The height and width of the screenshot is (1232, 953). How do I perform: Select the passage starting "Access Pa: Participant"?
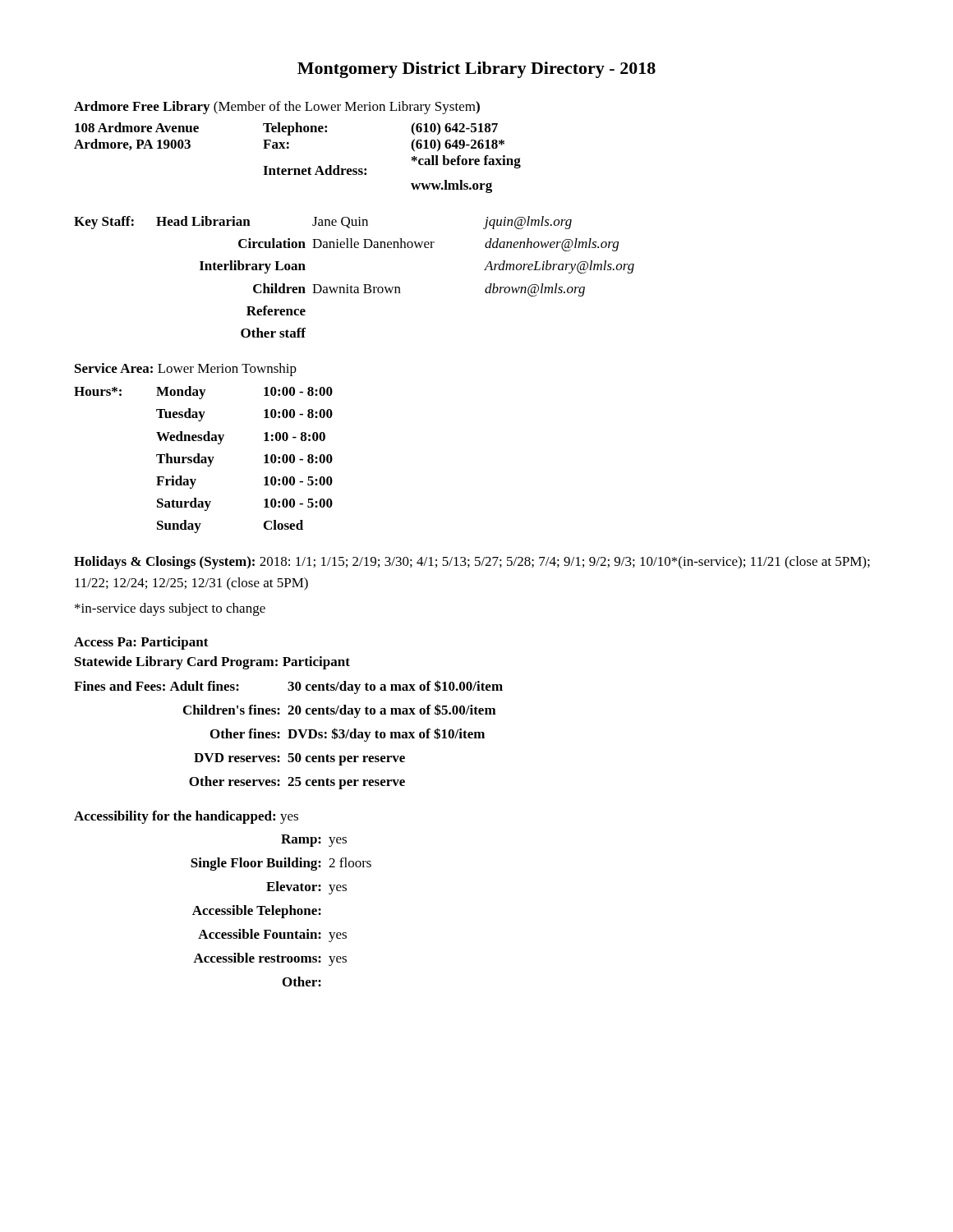(141, 642)
